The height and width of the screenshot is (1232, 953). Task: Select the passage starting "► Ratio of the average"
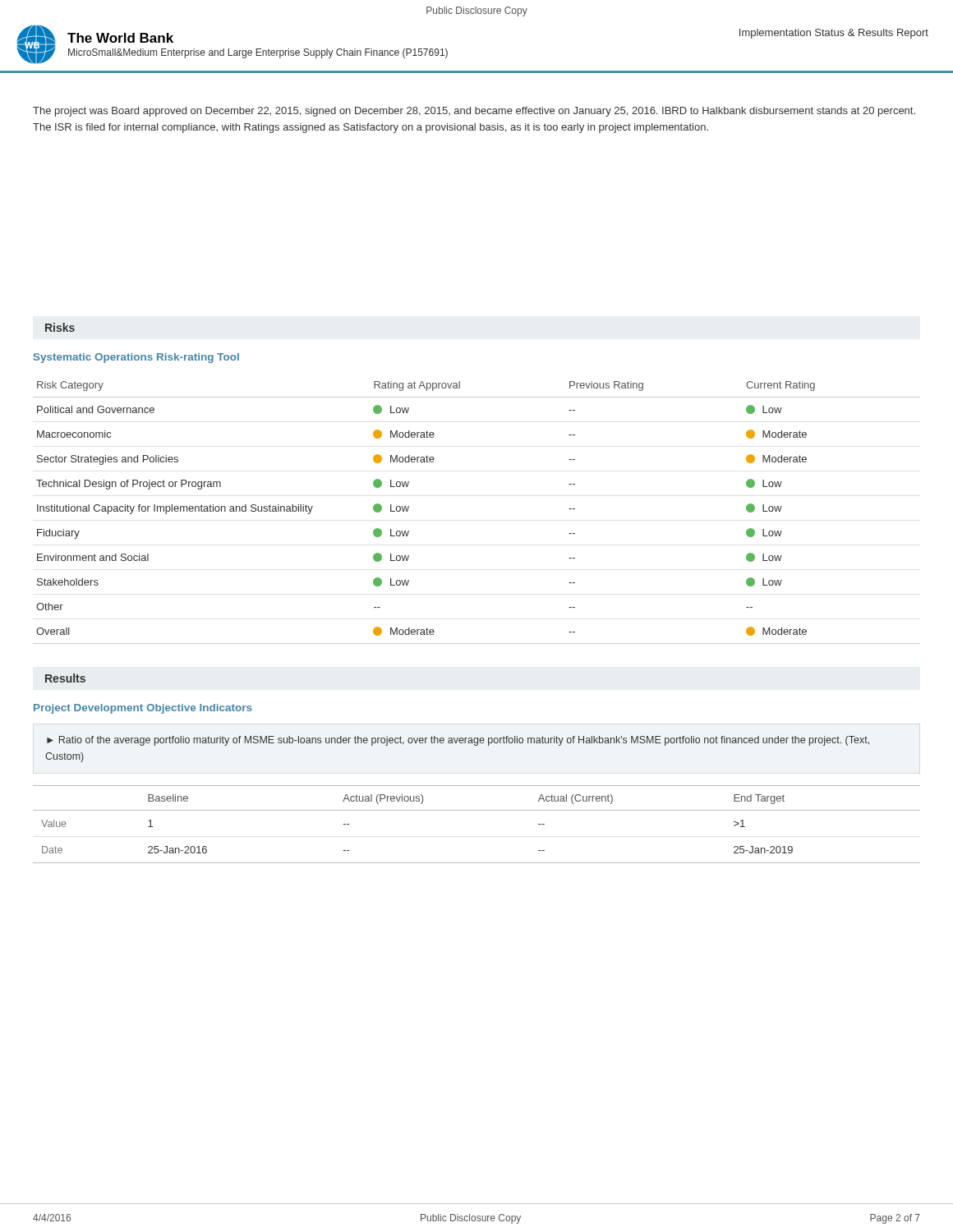point(458,748)
